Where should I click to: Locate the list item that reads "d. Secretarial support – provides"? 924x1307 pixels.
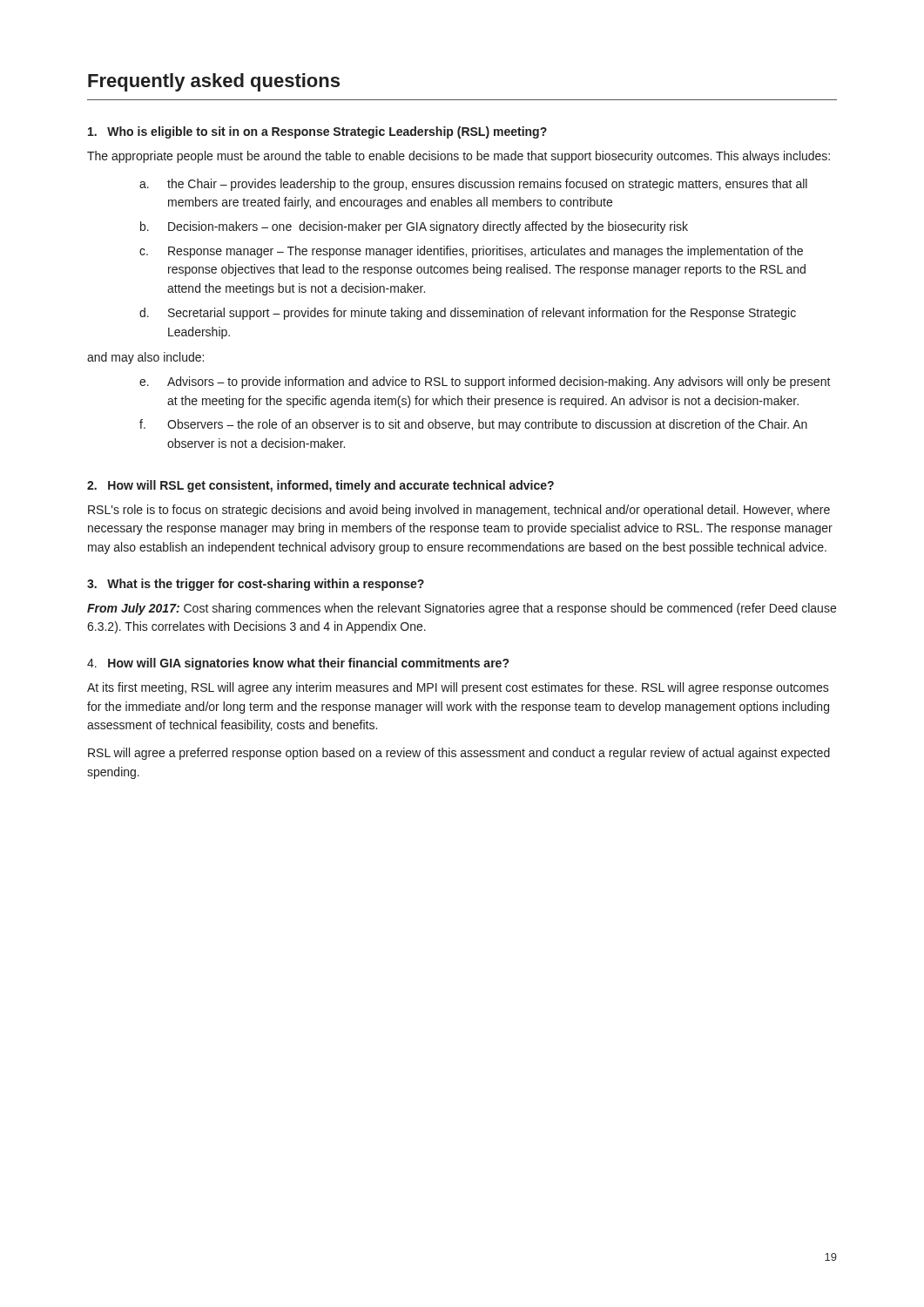[488, 323]
